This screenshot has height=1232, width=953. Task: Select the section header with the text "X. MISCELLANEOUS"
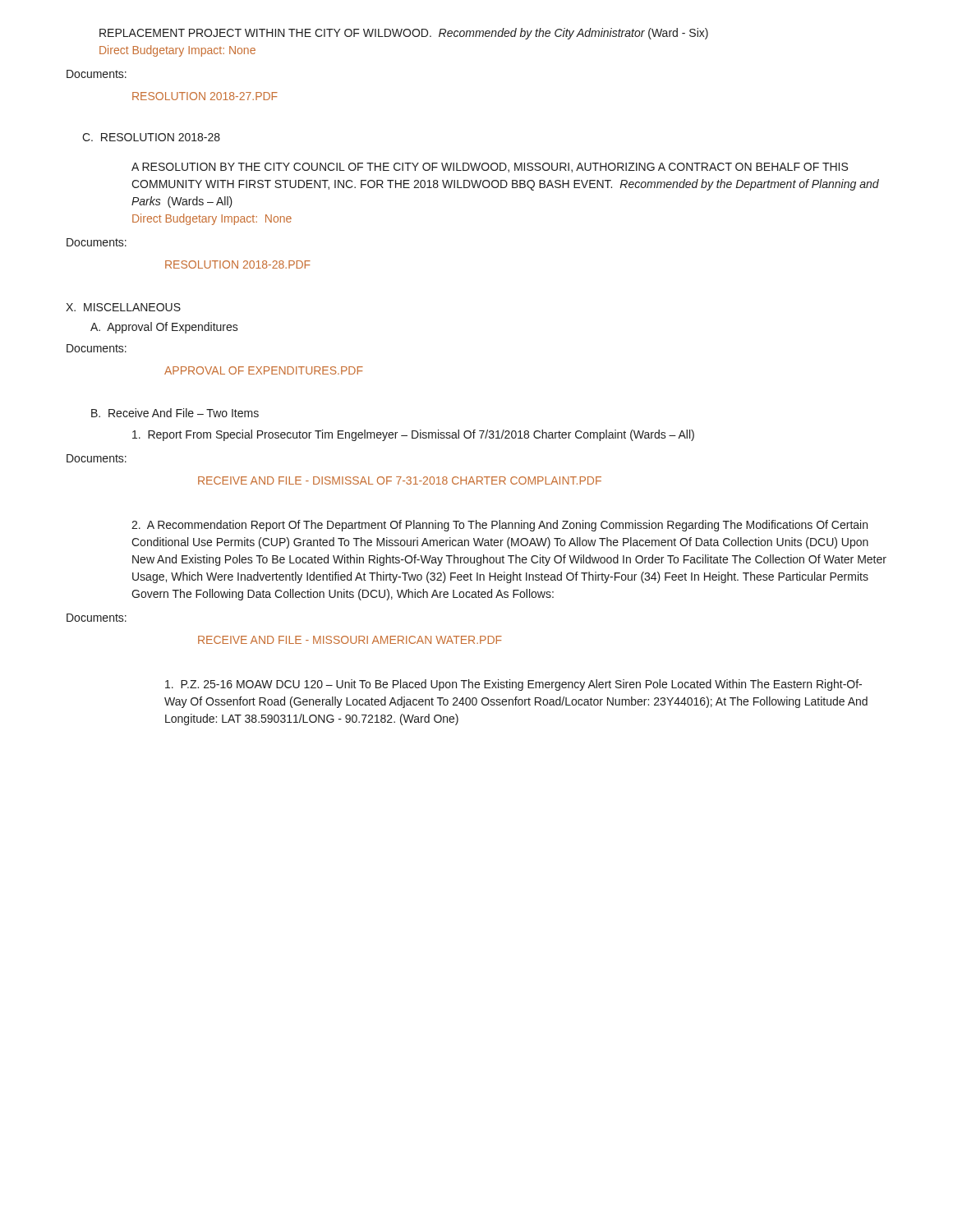(x=123, y=307)
